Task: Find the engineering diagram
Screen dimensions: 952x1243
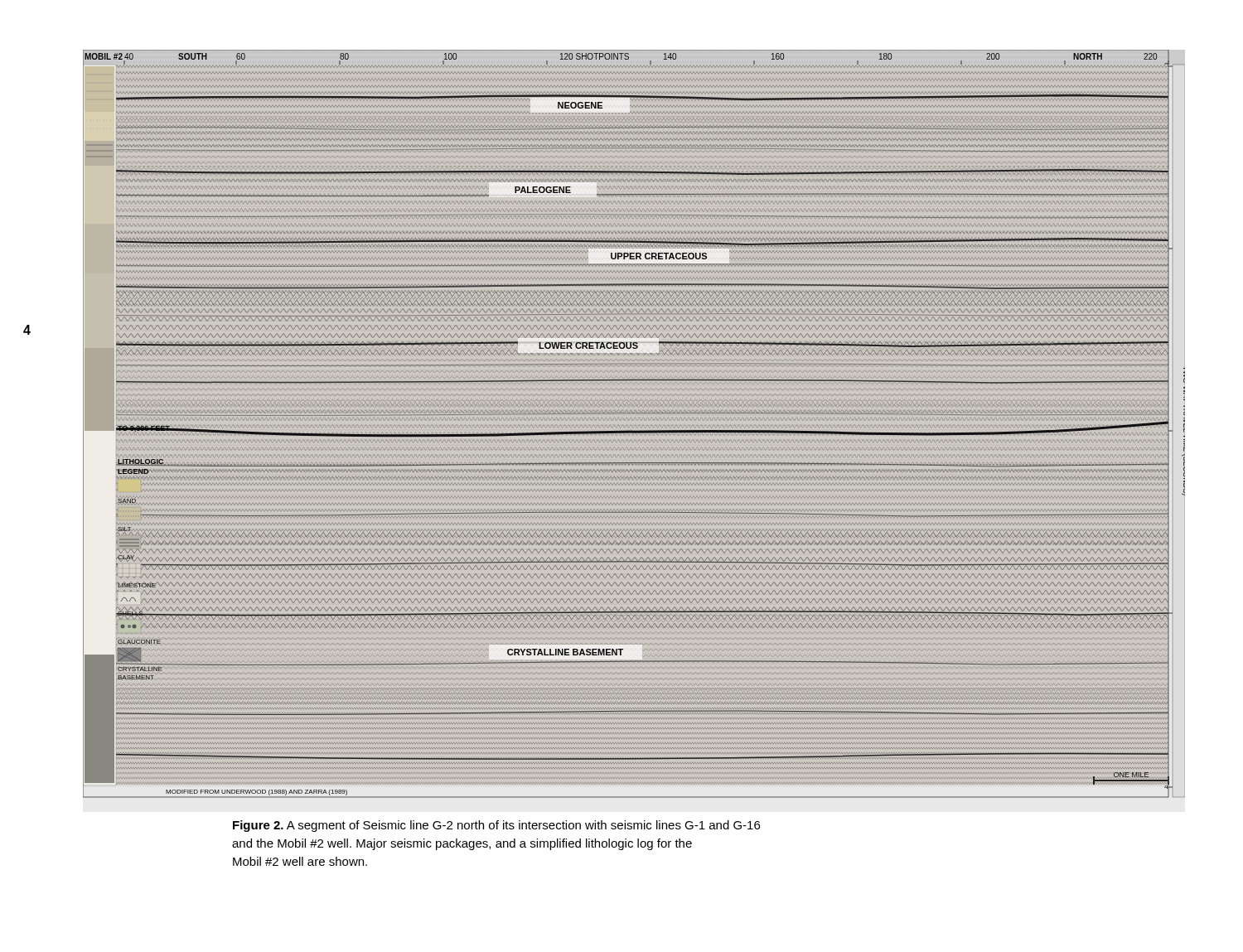Action: pos(634,431)
